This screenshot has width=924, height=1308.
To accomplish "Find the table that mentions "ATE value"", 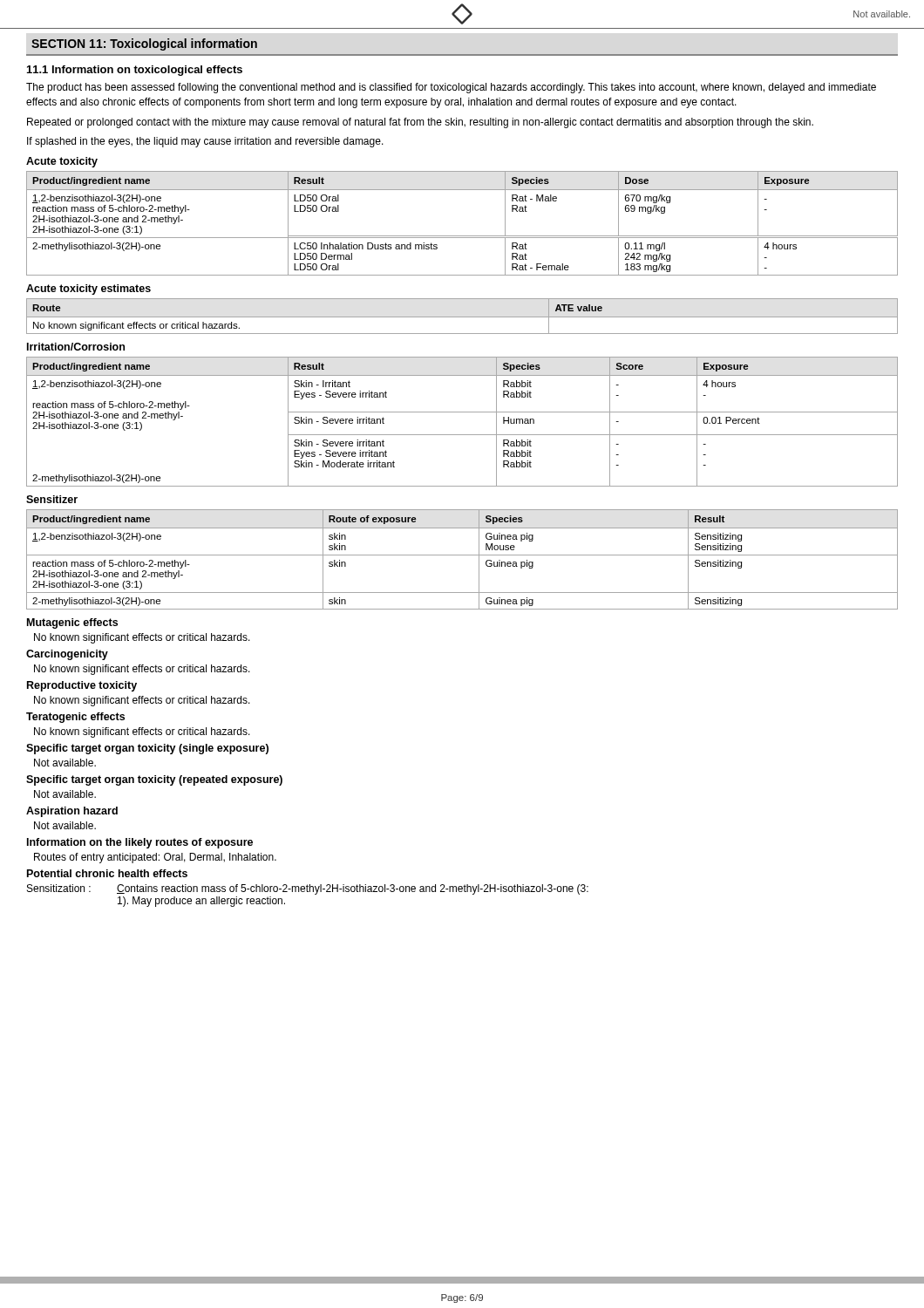I will click(x=462, y=316).
